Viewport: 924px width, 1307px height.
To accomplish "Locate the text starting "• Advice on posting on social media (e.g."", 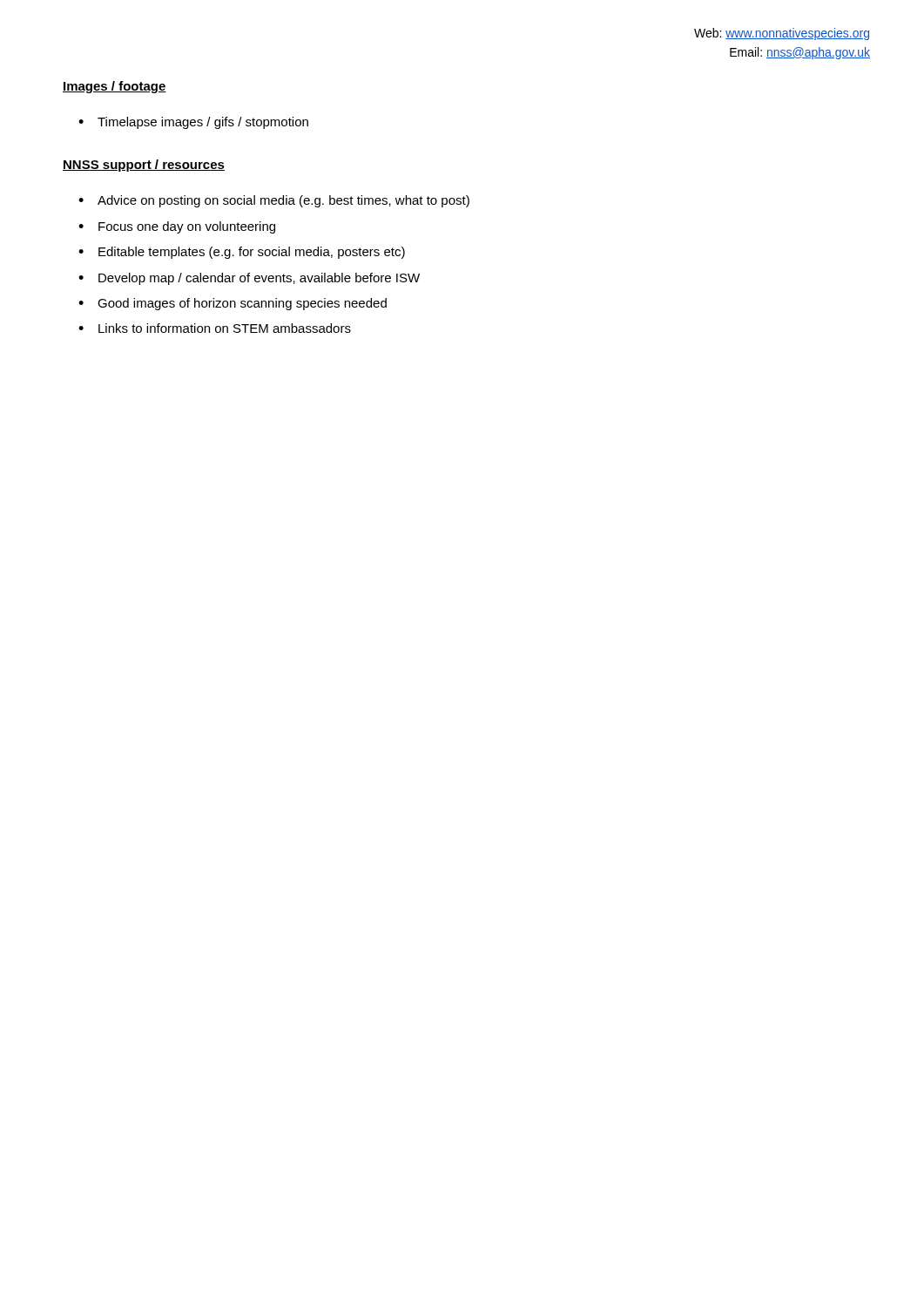I will pos(470,201).
